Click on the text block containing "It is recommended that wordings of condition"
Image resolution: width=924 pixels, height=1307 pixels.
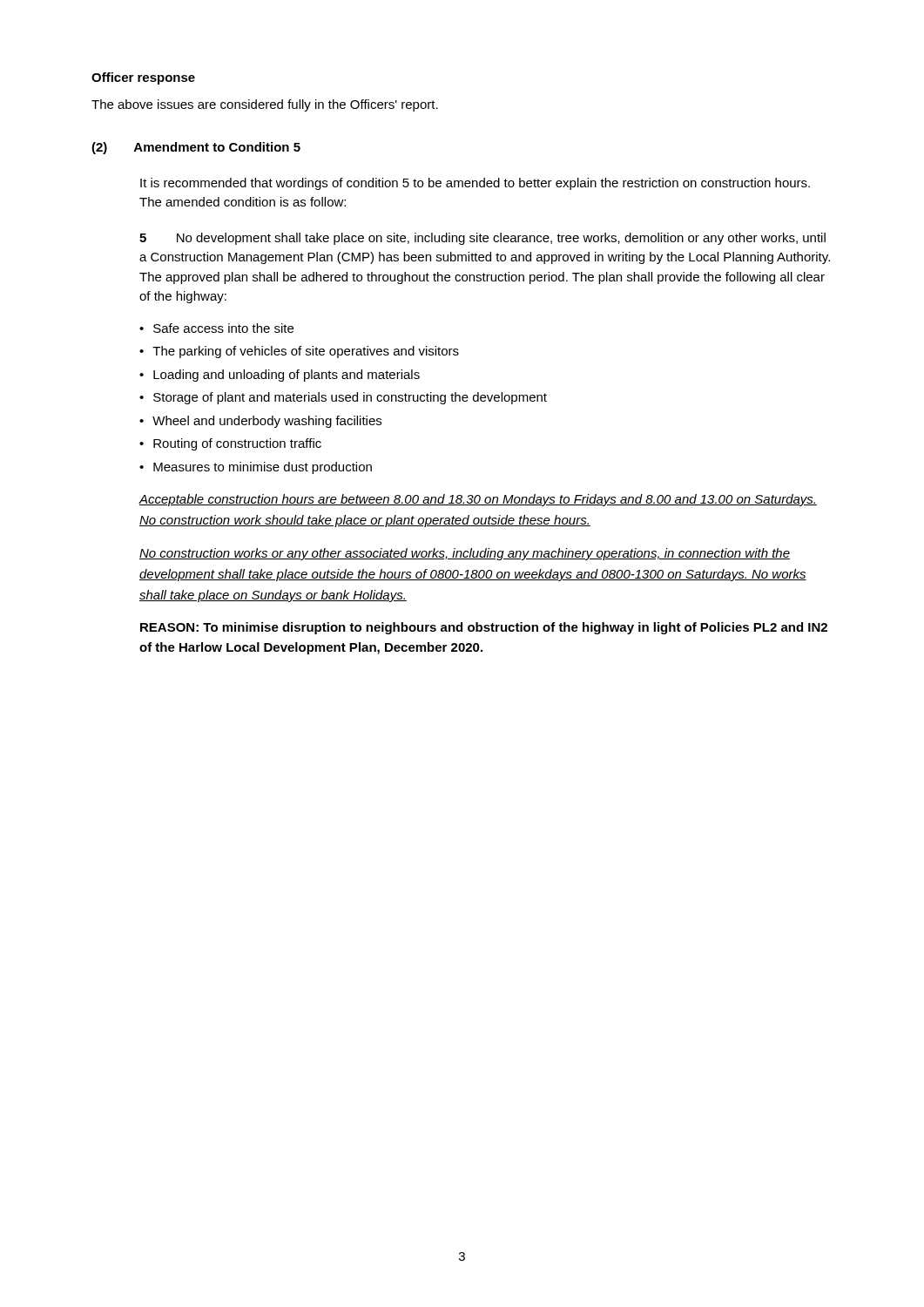pyautogui.click(x=475, y=192)
